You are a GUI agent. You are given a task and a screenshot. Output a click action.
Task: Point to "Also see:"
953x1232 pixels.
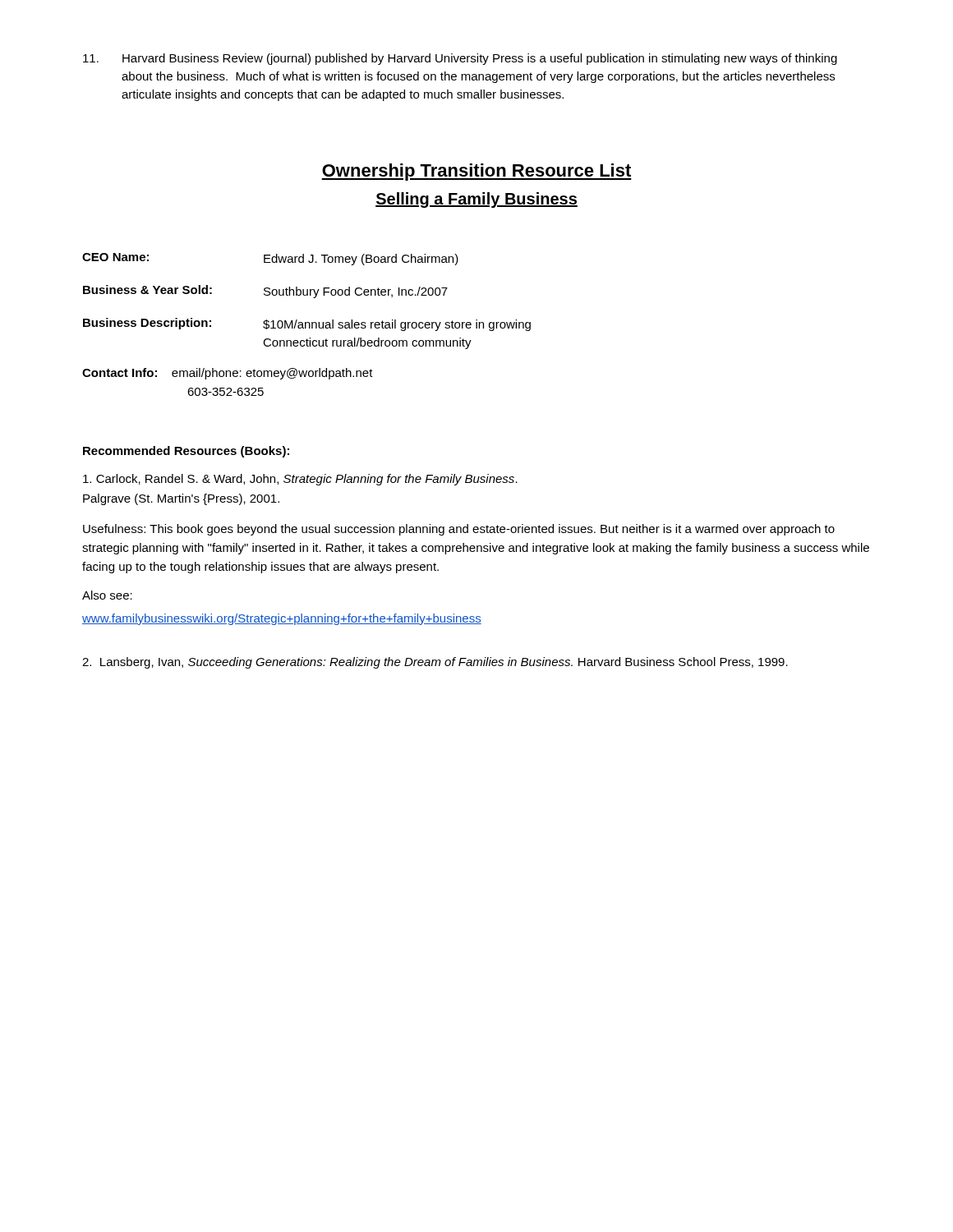(x=107, y=595)
